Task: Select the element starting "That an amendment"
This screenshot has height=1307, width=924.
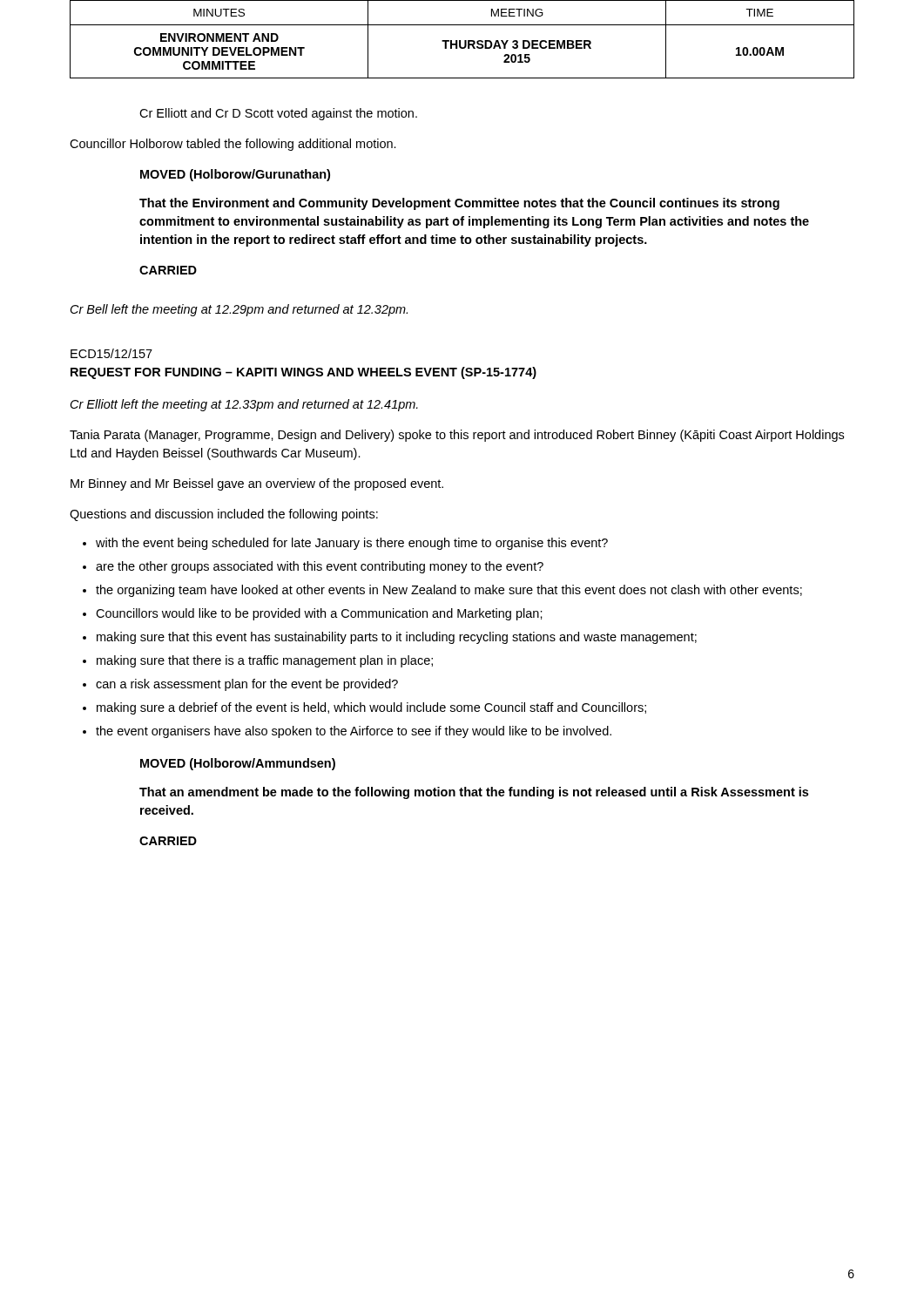Action: pos(497,802)
